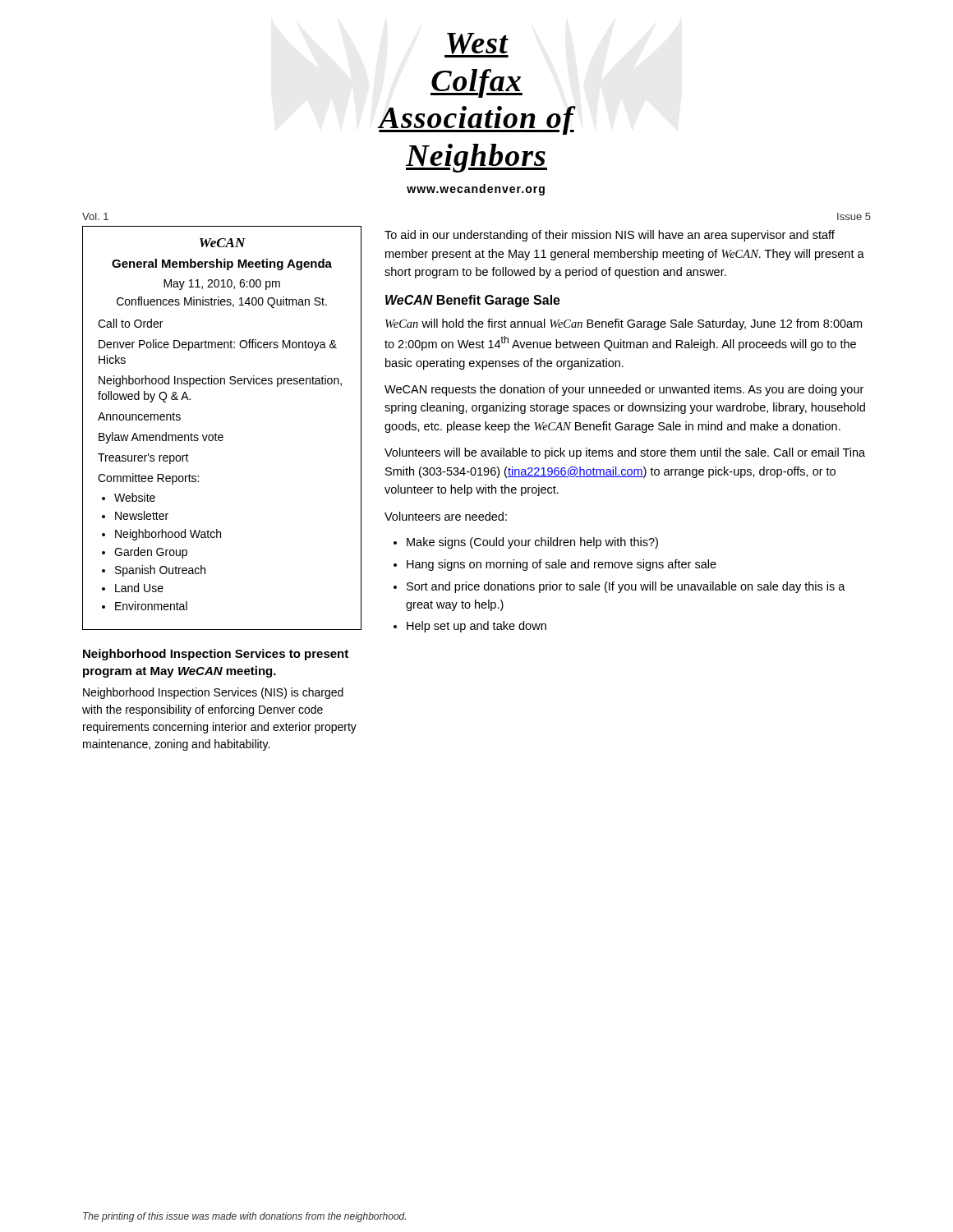This screenshot has height=1232, width=953.
Task: Point to "Volunteers are needed:"
Action: point(446,517)
